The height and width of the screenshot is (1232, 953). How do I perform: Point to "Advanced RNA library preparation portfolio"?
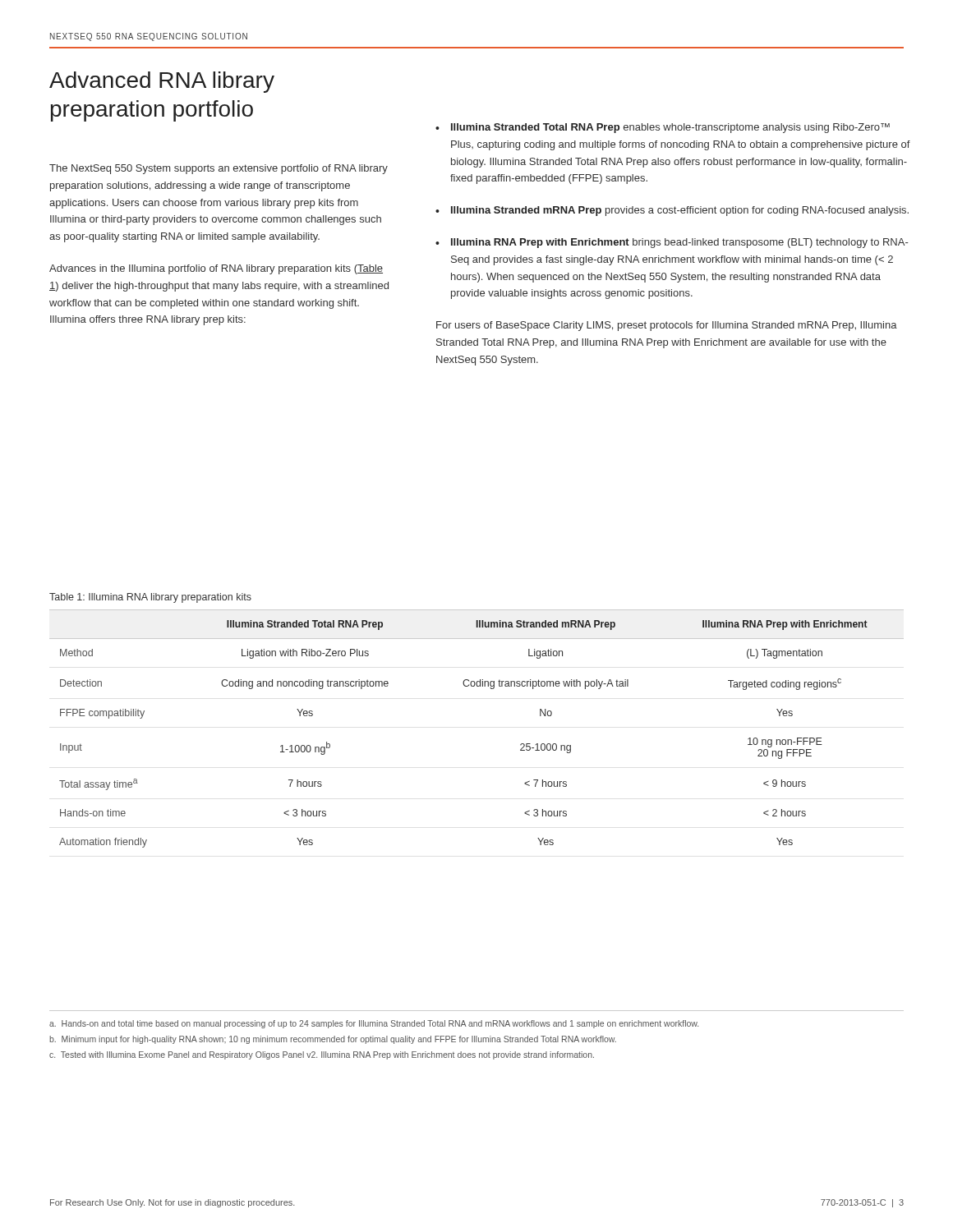[x=222, y=94]
